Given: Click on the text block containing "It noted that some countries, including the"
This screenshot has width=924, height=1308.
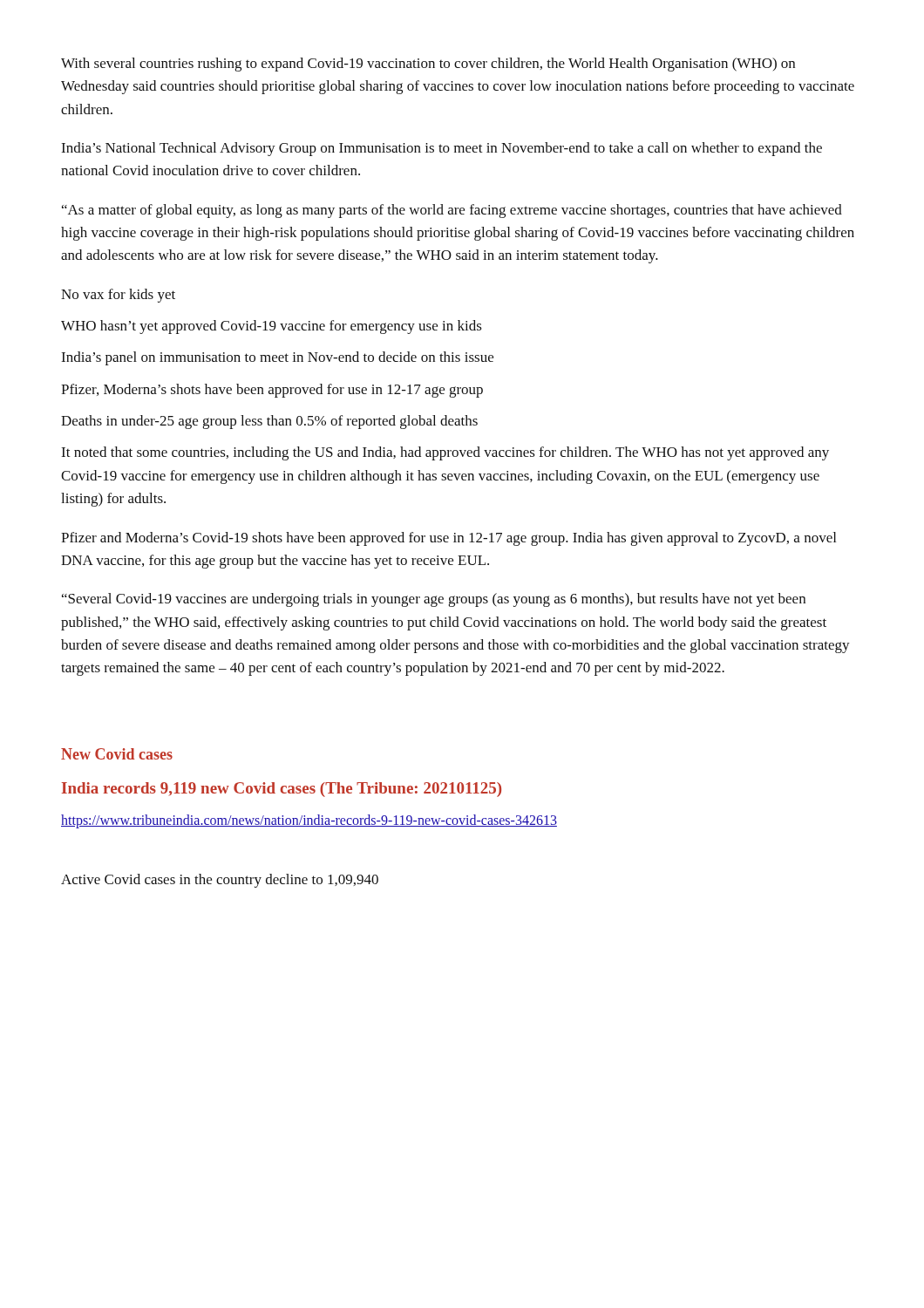Looking at the screenshot, I should pyautogui.click(x=445, y=475).
